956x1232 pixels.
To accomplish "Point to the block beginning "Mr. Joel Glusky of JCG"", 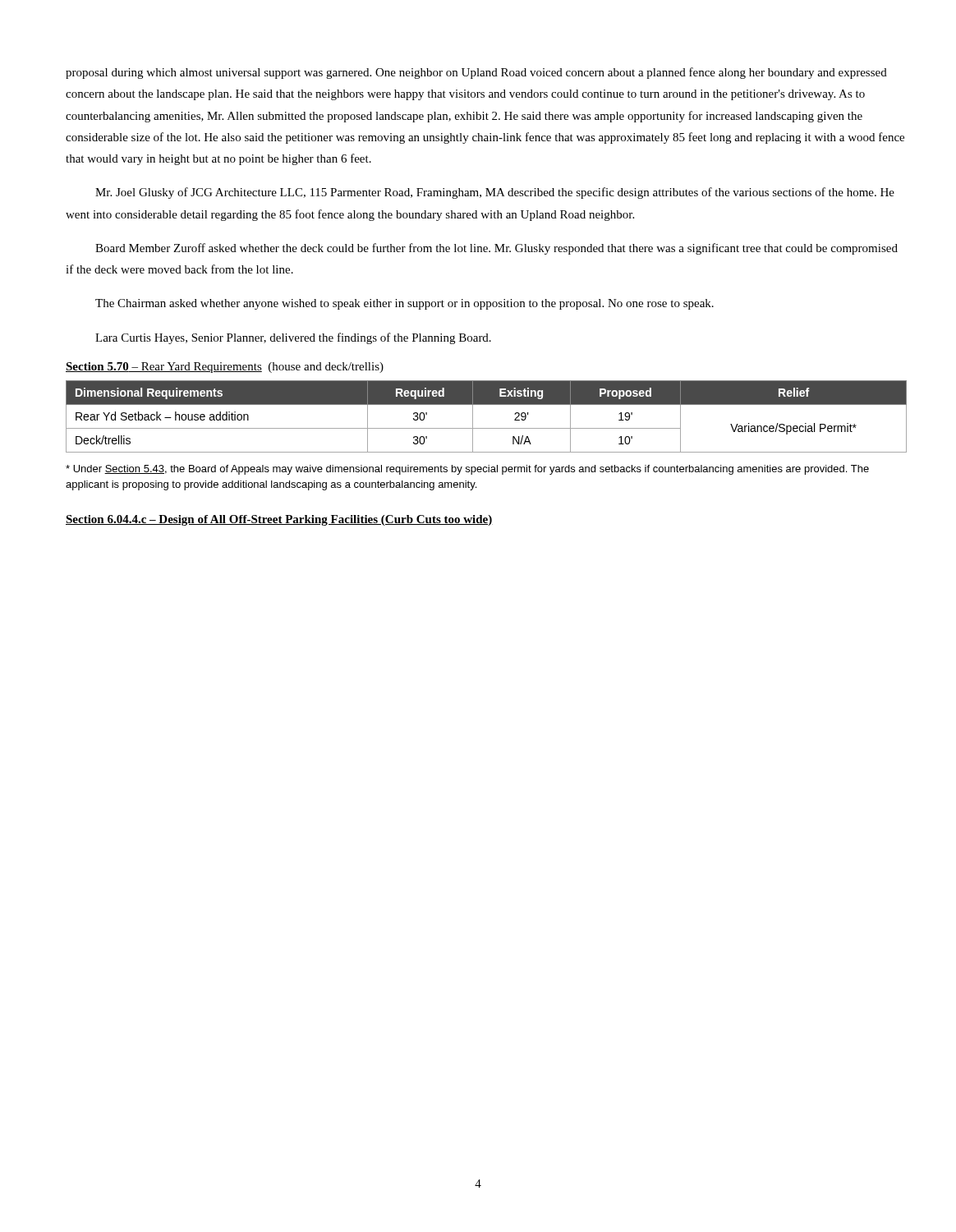I will (x=486, y=203).
